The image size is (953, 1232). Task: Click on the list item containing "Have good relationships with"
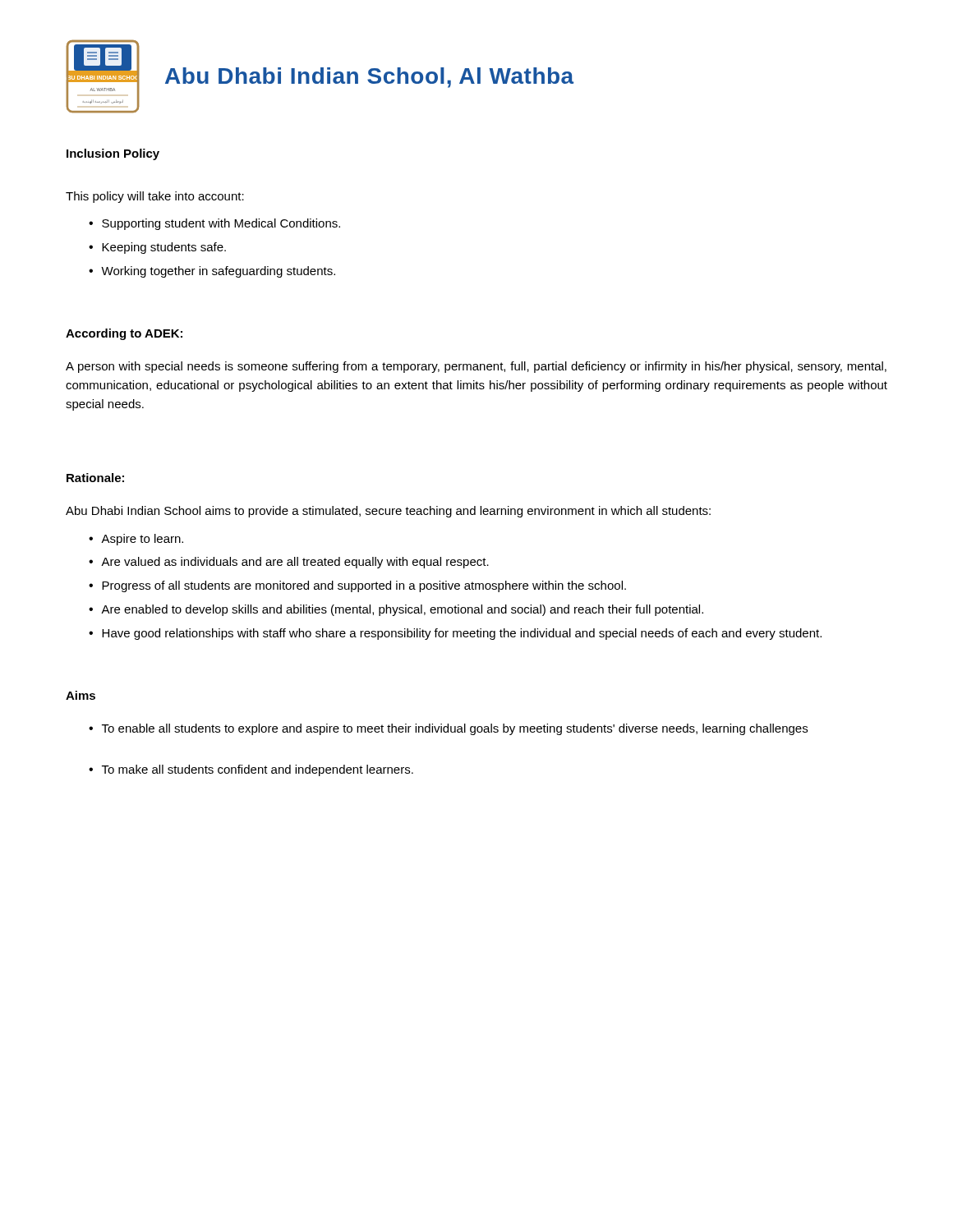pos(494,633)
